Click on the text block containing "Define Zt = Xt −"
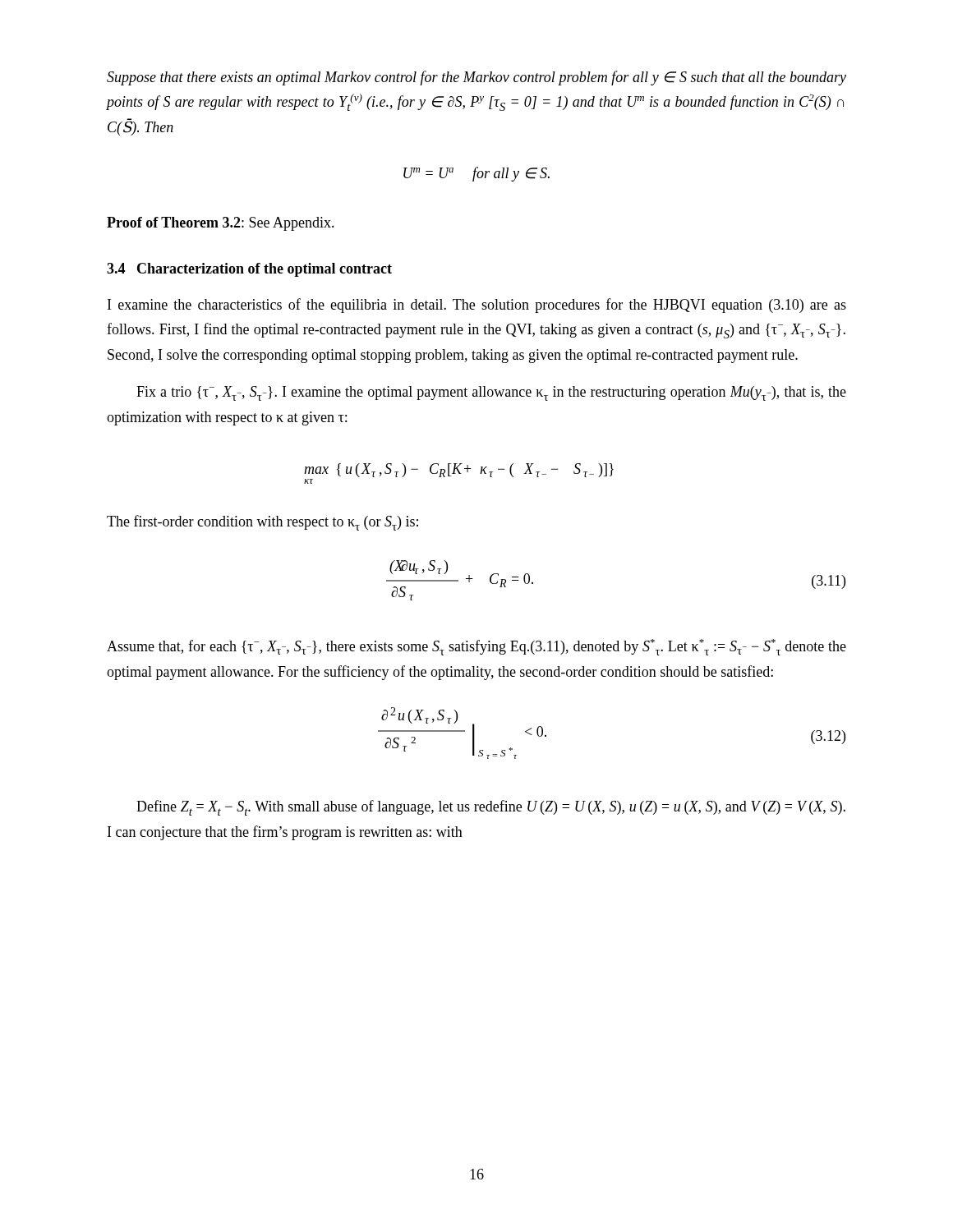This screenshot has height=1232, width=953. pyautogui.click(x=476, y=820)
